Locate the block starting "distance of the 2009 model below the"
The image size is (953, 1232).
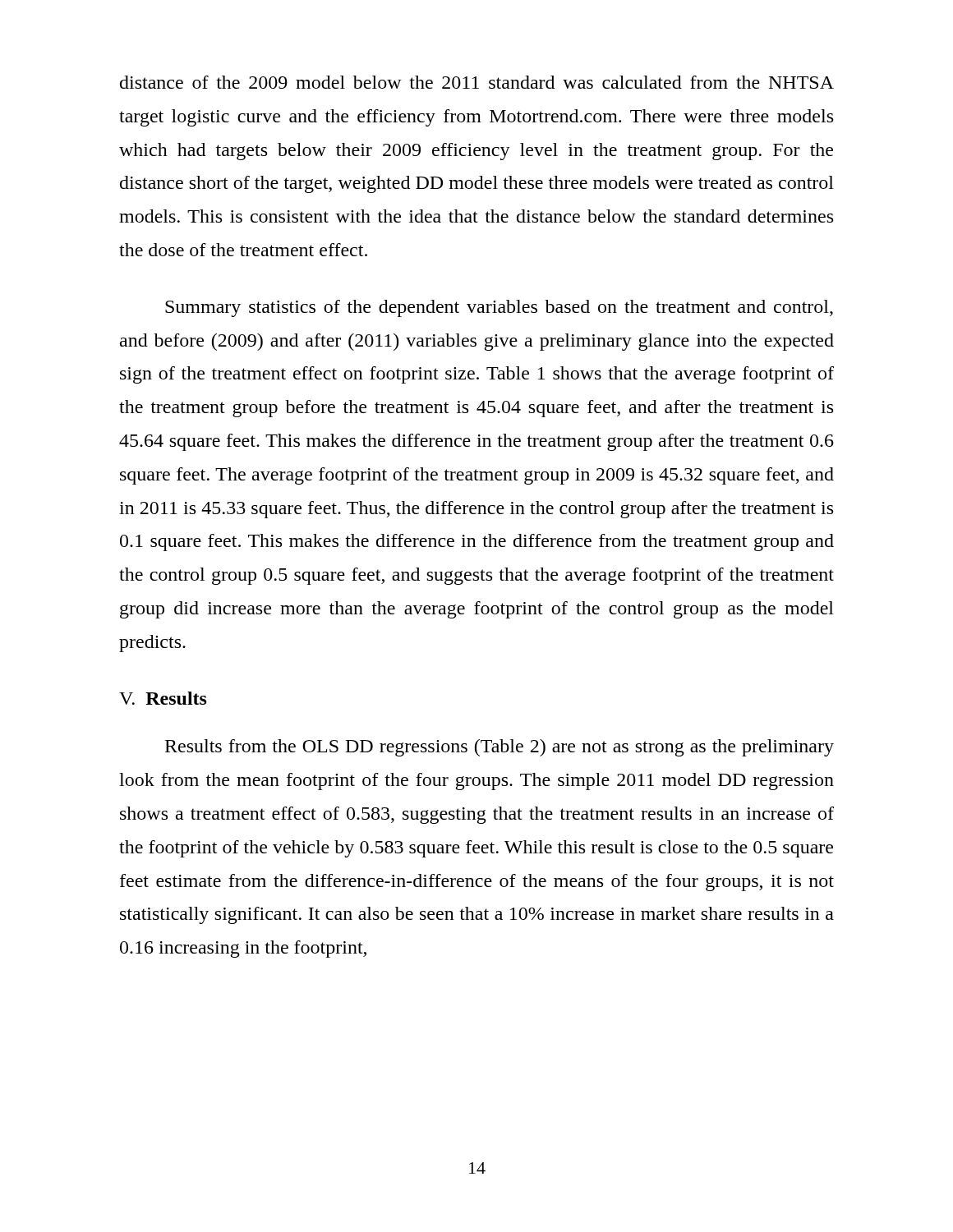[x=476, y=166]
